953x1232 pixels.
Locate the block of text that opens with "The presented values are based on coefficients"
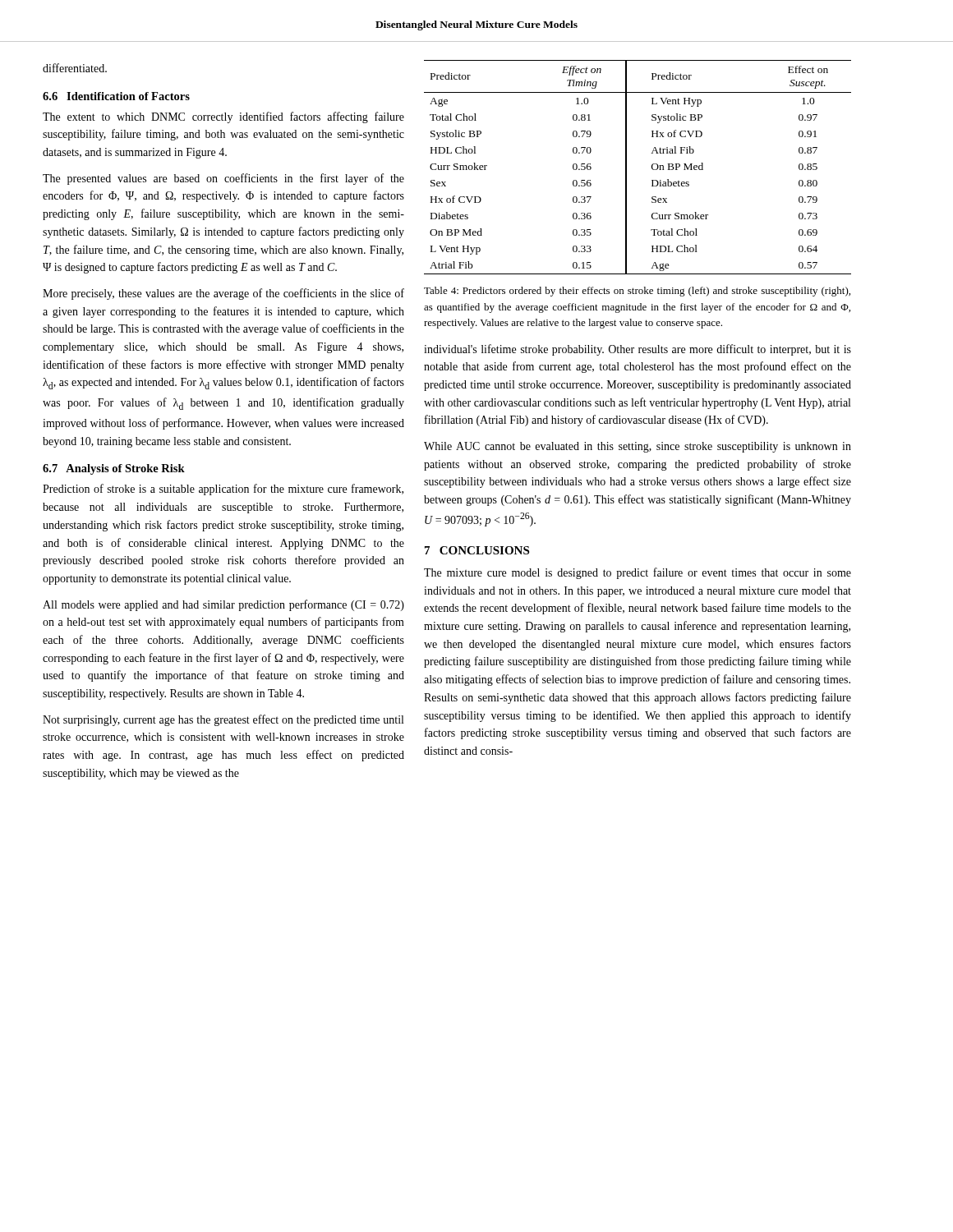[x=223, y=223]
